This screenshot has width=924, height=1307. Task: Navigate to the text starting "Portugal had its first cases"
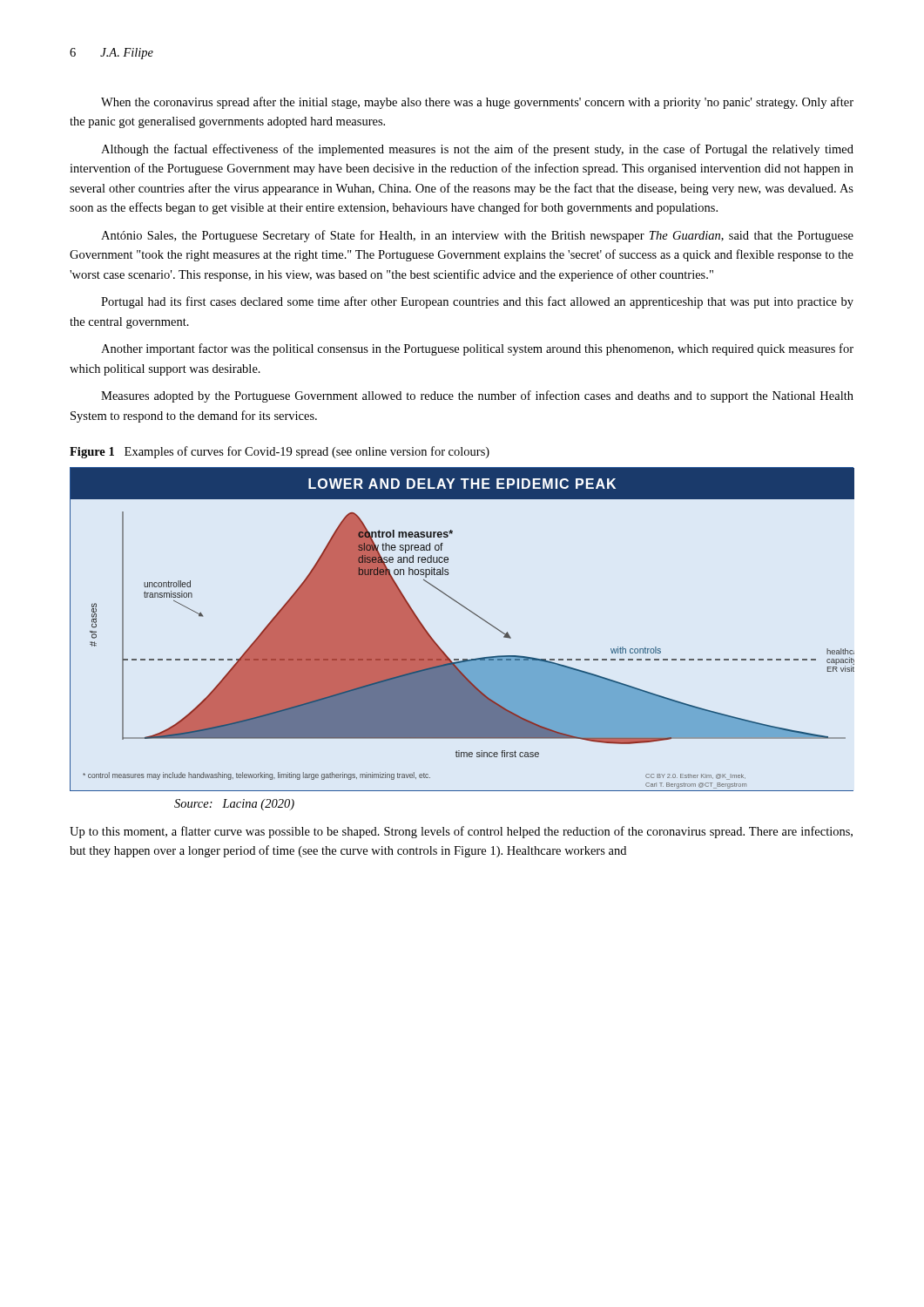pyautogui.click(x=462, y=311)
